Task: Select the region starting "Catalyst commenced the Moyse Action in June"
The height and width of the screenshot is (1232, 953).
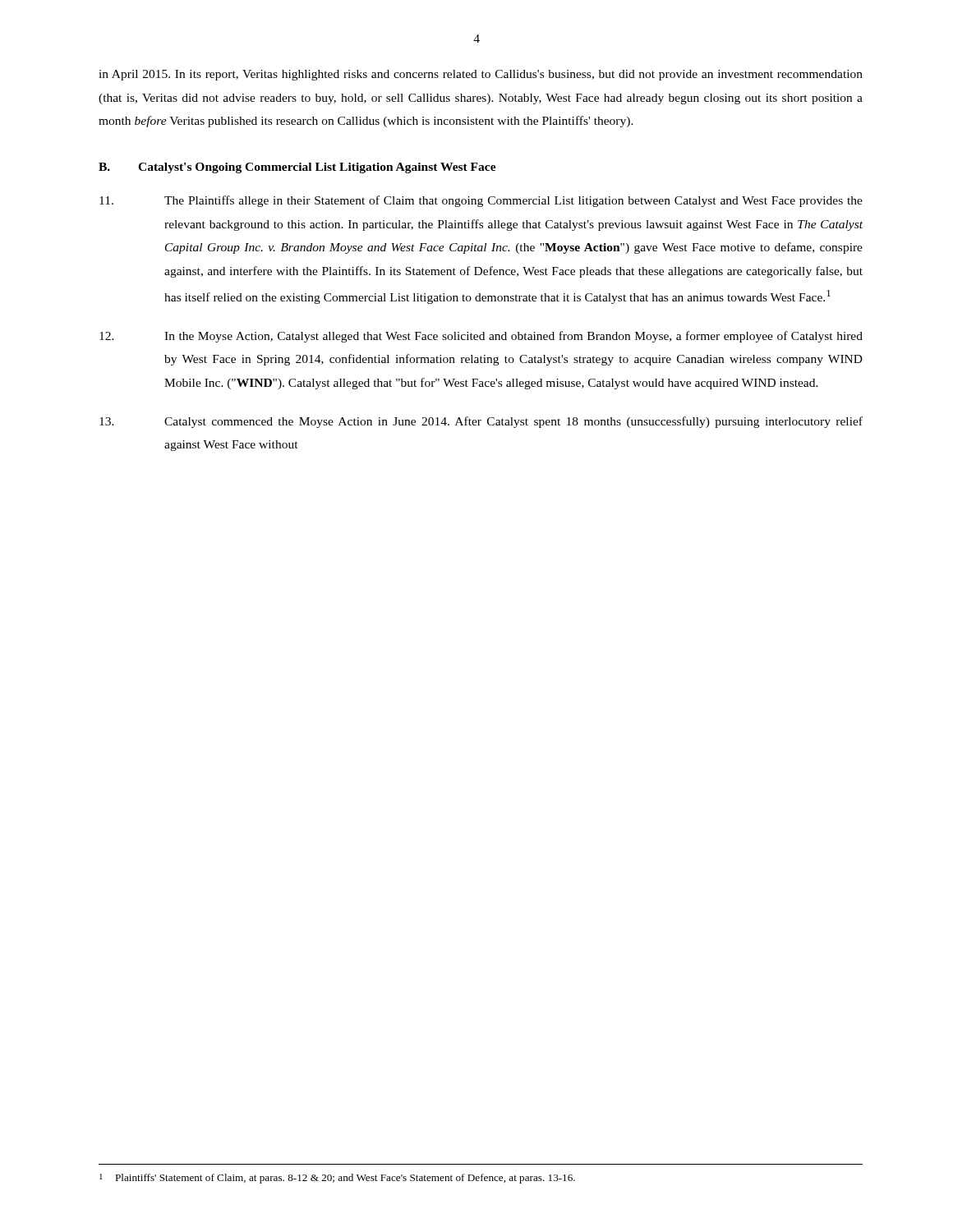Action: tap(481, 433)
